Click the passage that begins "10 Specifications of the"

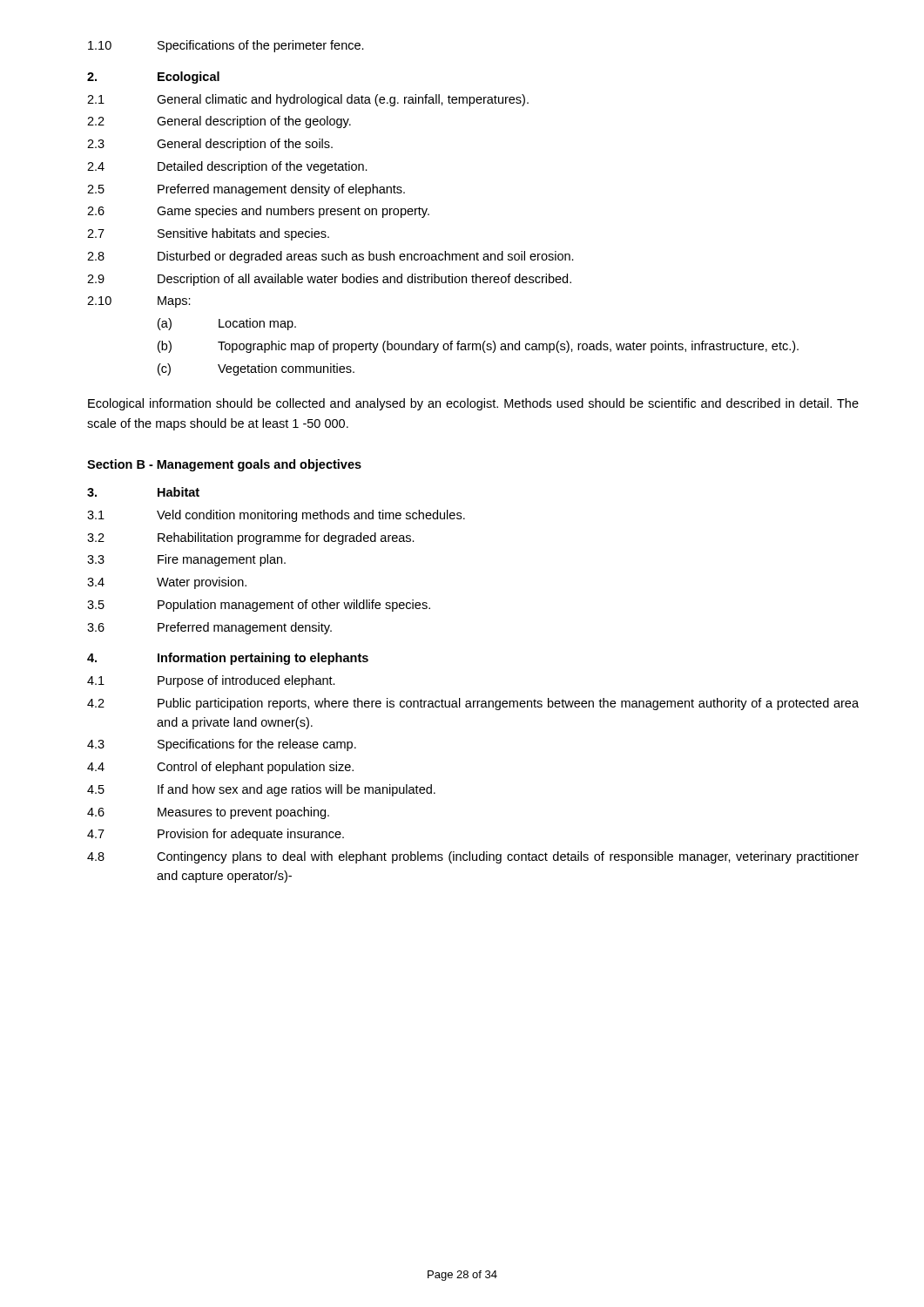(226, 46)
